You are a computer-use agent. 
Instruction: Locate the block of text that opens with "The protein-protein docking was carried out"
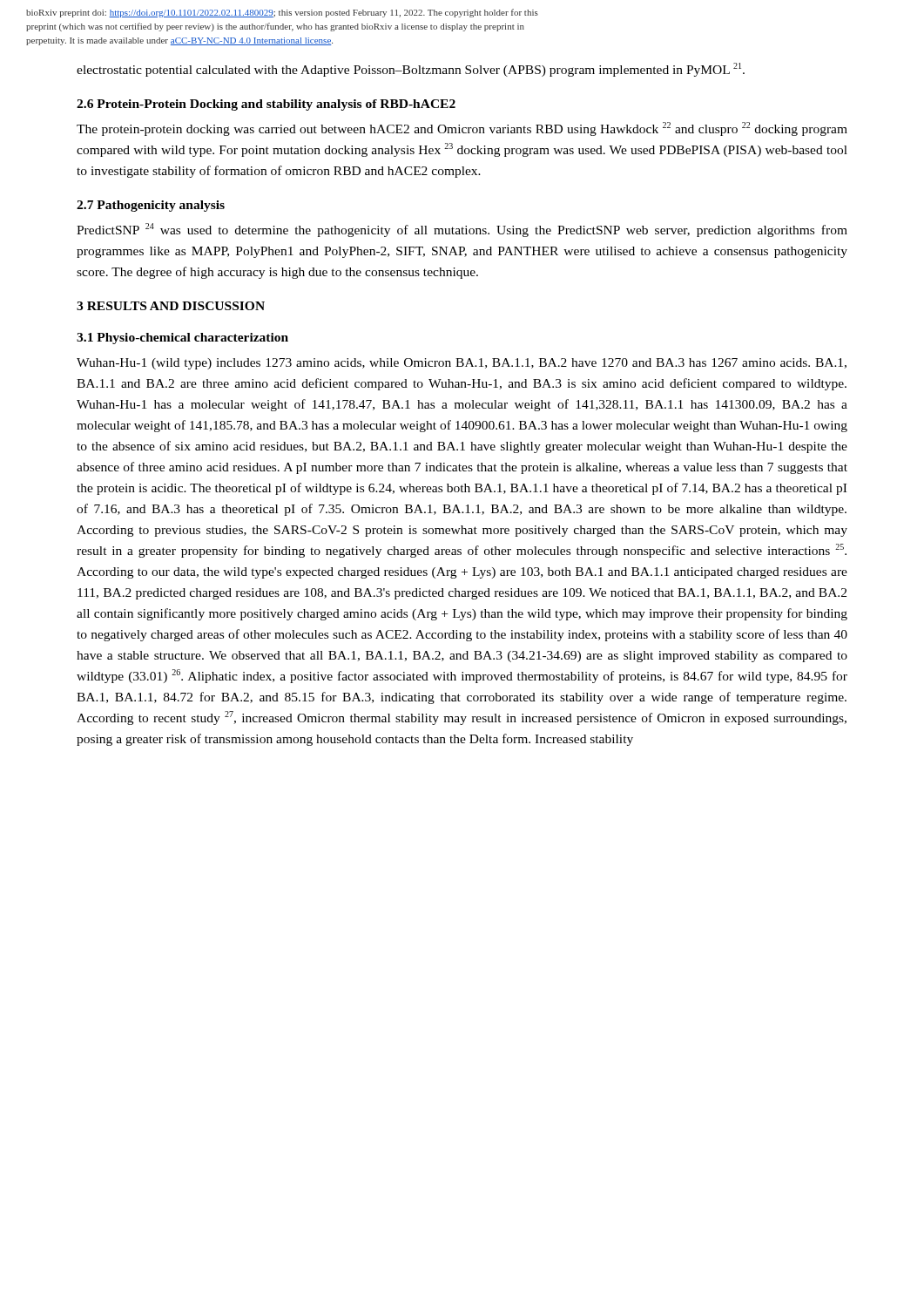(x=462, y=150)
